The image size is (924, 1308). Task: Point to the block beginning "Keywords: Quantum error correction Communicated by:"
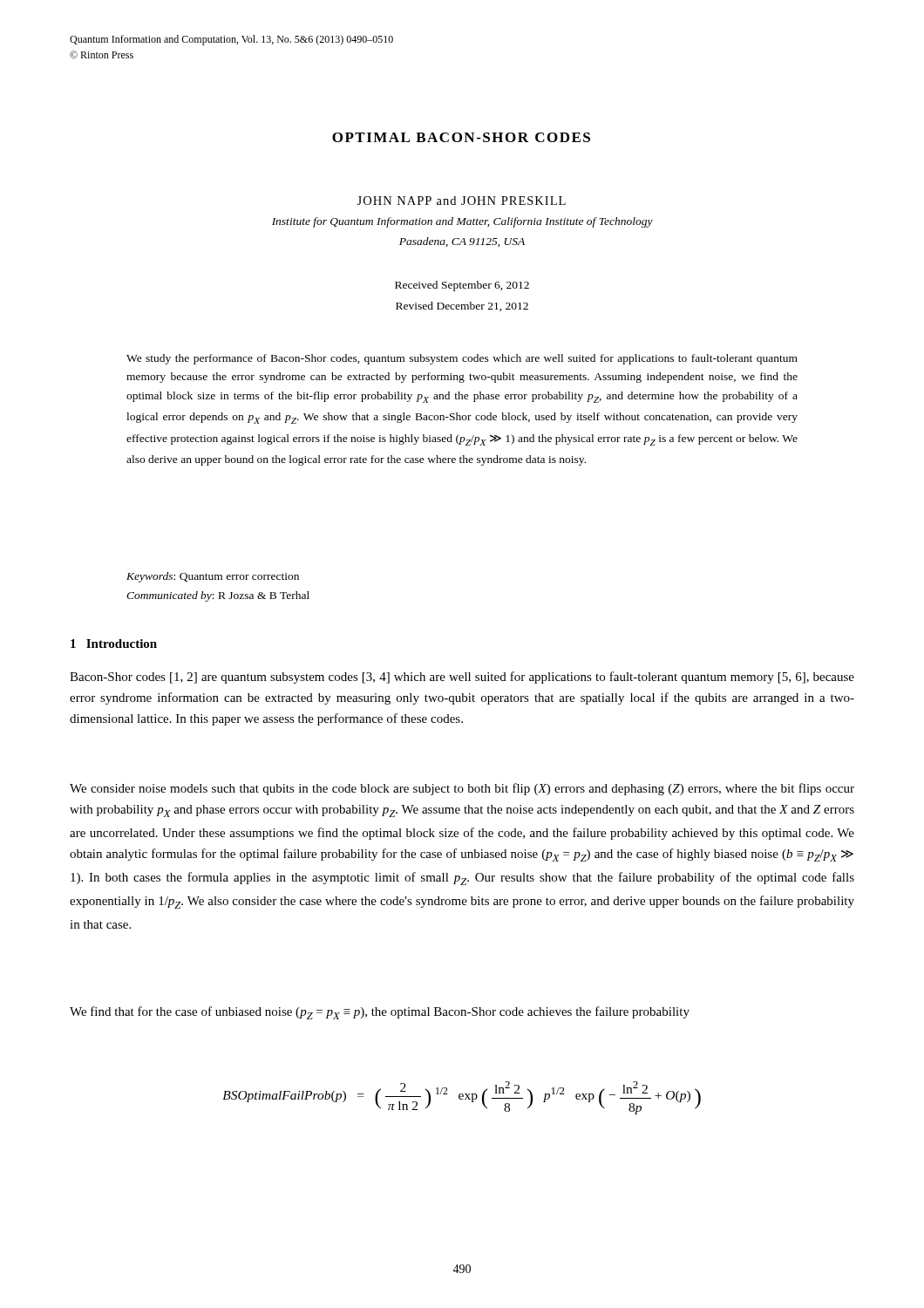click(x=218, y=586)
